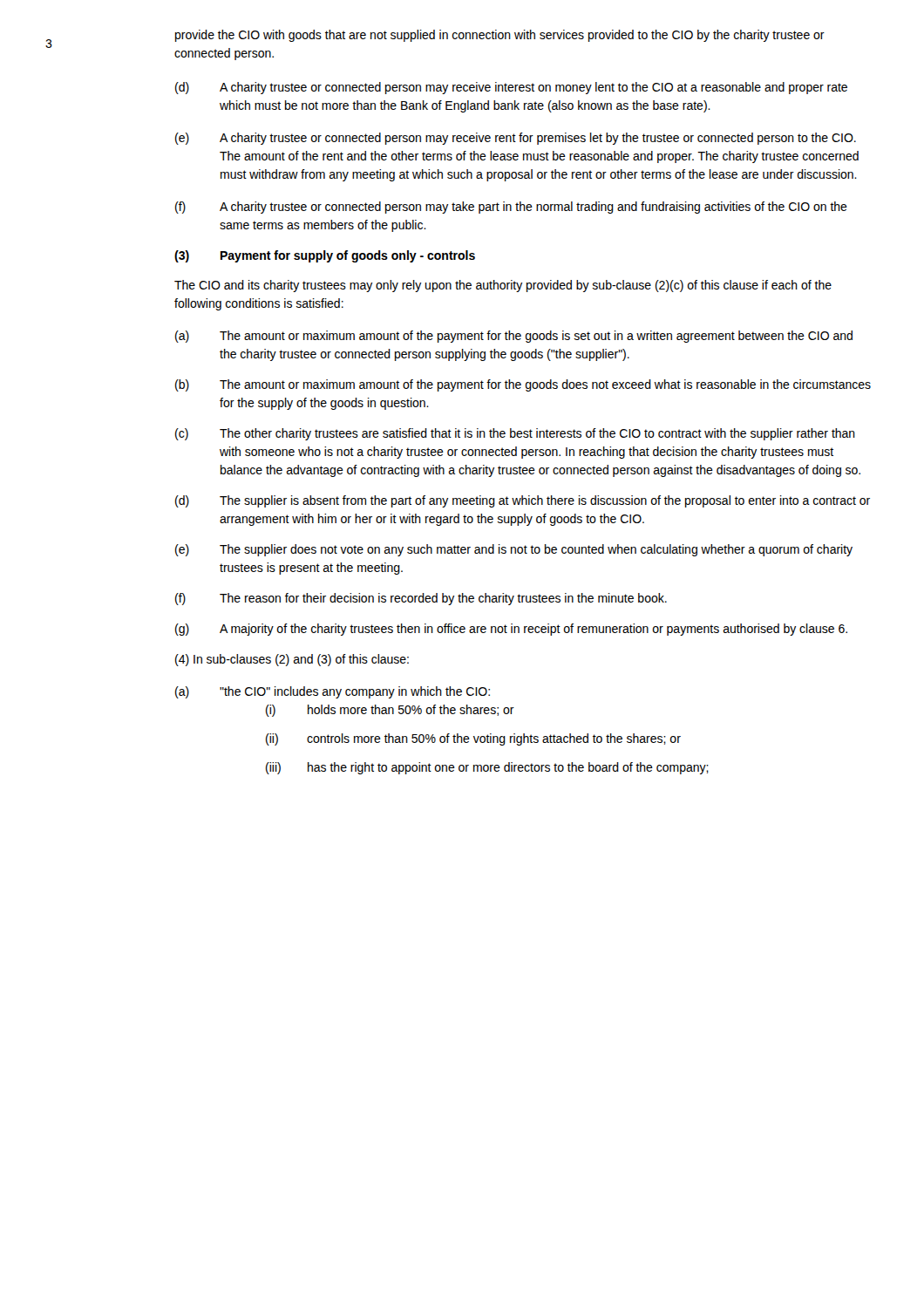Click the passage that begins "provide the CIO"
This screenshot has height=1308, width=924.
coord(499,44)
